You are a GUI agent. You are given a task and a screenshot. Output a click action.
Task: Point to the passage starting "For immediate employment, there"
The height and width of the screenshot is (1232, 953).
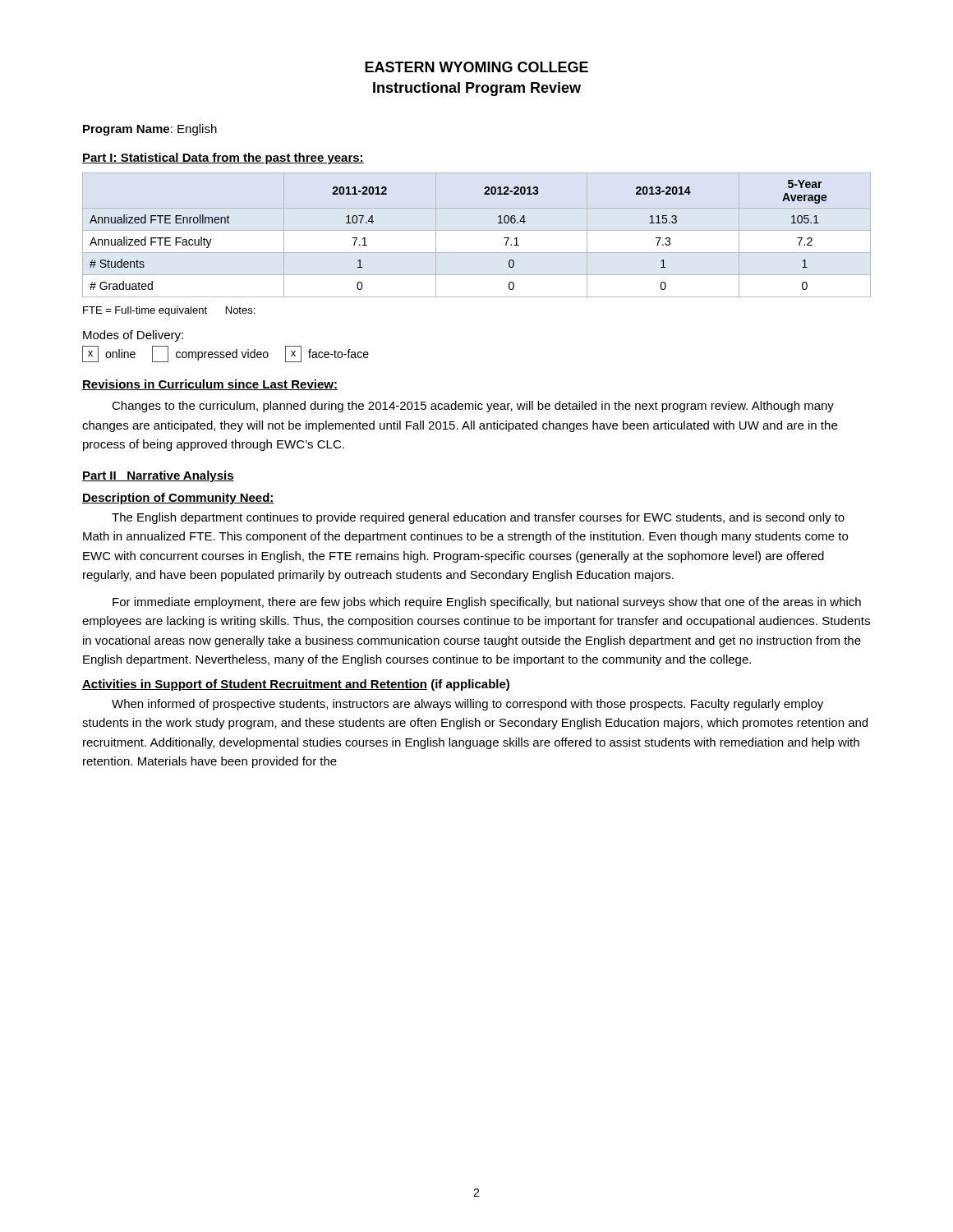tap(476, 630)
